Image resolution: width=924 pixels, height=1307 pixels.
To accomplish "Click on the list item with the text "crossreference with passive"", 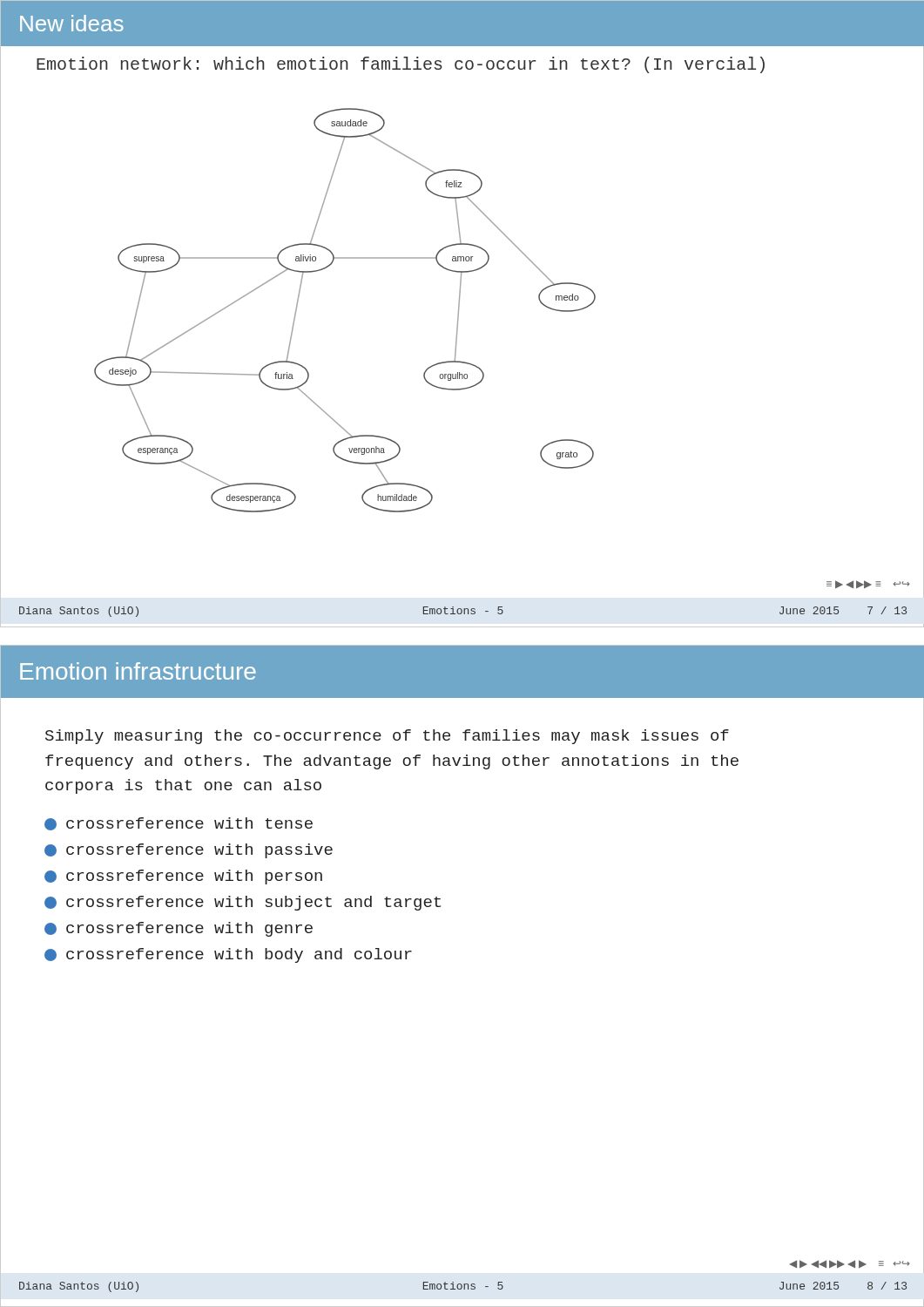I will pyautogui.click(x=189, y=850).
